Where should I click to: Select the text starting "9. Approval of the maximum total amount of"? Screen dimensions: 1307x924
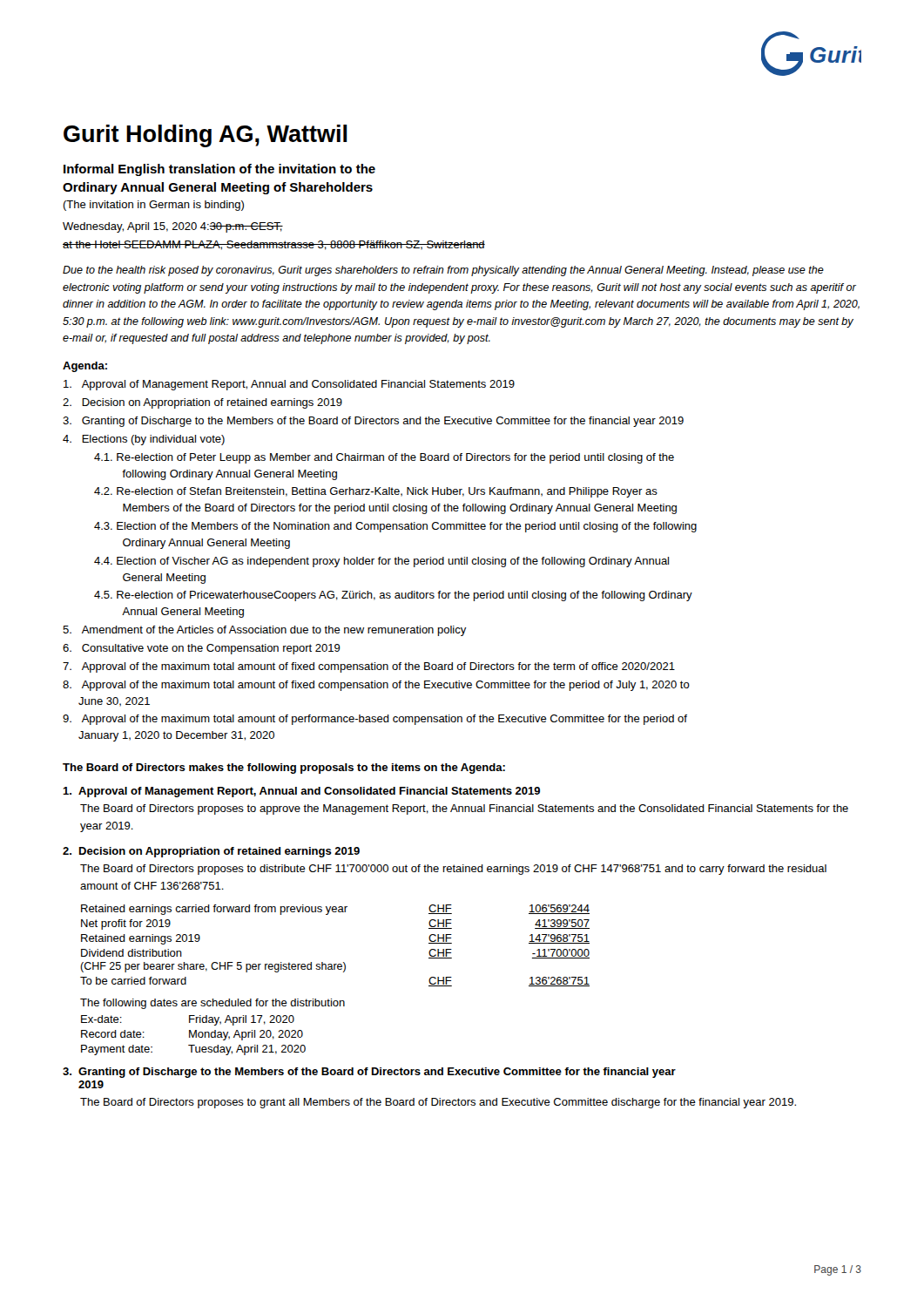coord(375,727)
